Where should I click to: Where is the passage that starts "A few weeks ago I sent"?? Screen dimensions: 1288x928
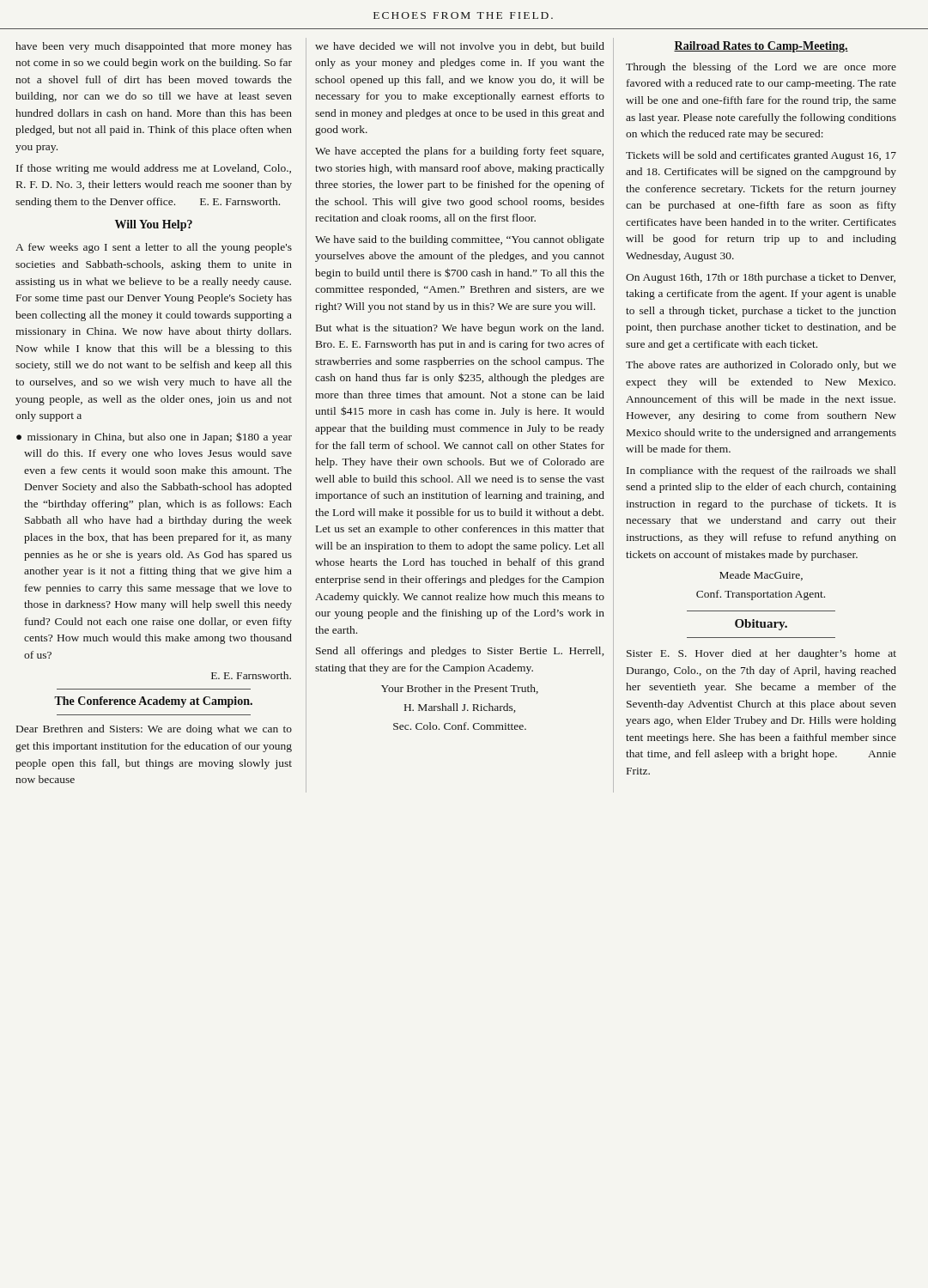[x=154, y=461]
